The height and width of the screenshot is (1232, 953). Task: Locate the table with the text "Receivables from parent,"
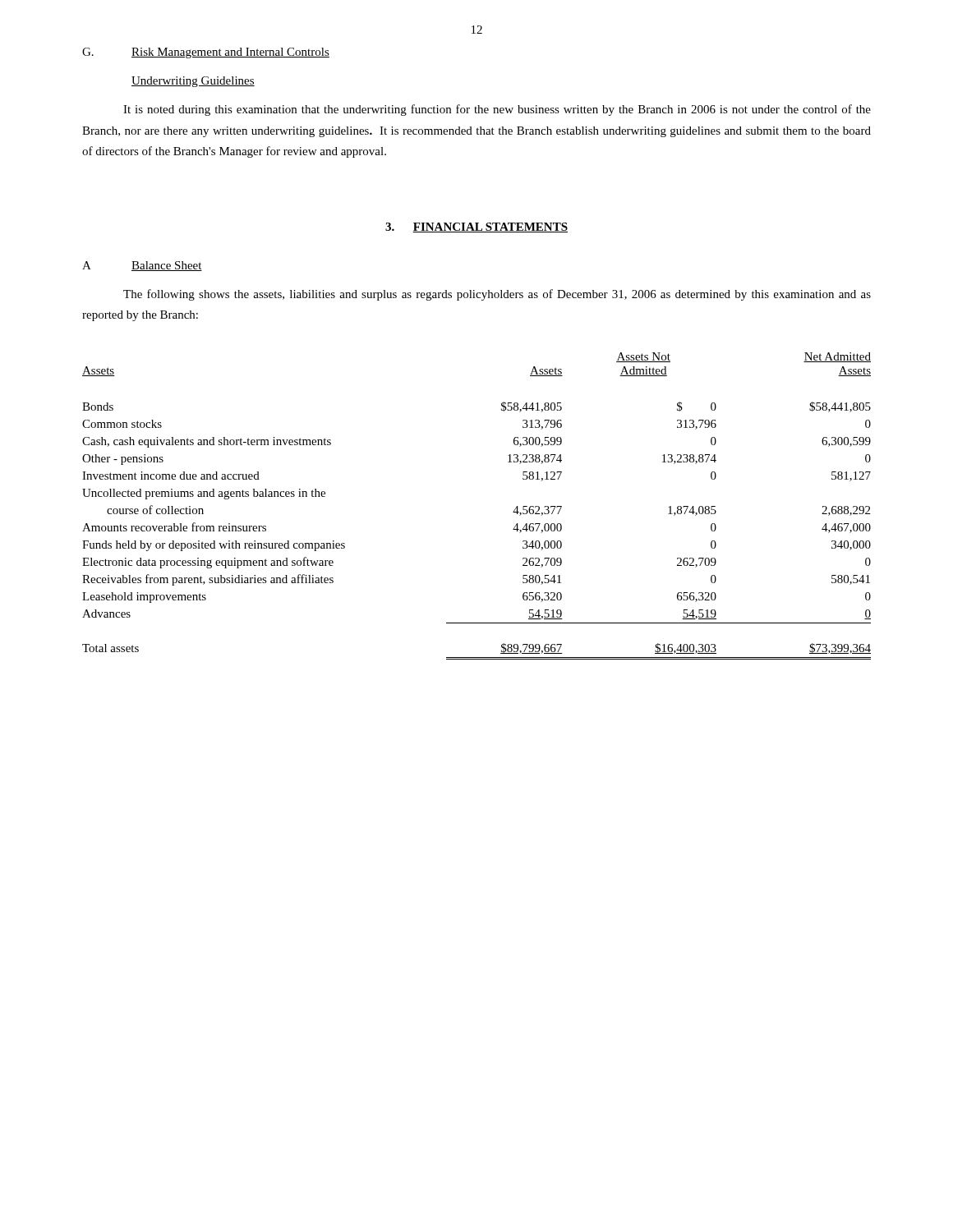coord(476,504)
